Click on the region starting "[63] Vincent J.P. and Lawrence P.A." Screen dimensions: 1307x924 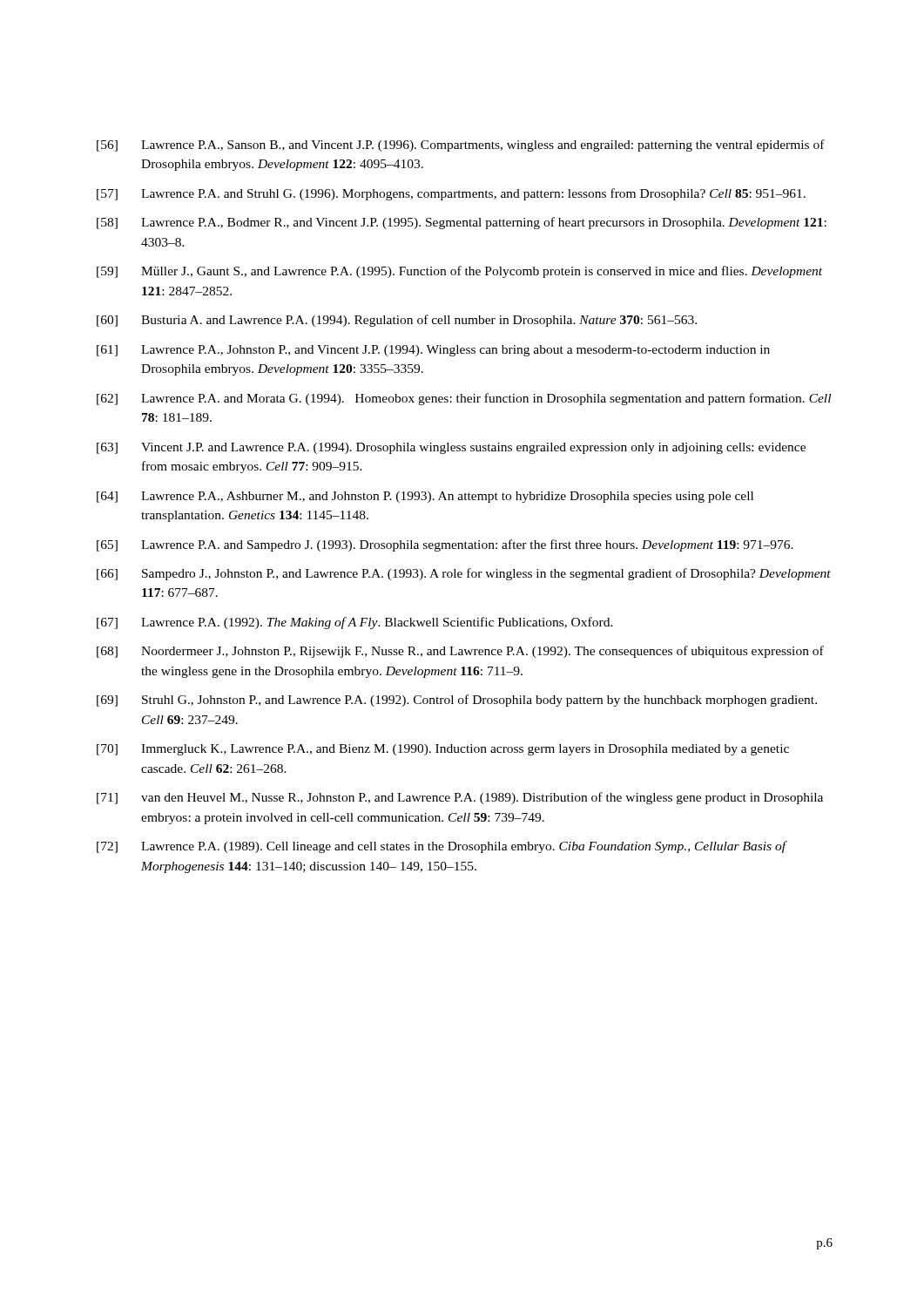(x=464, y=457)
